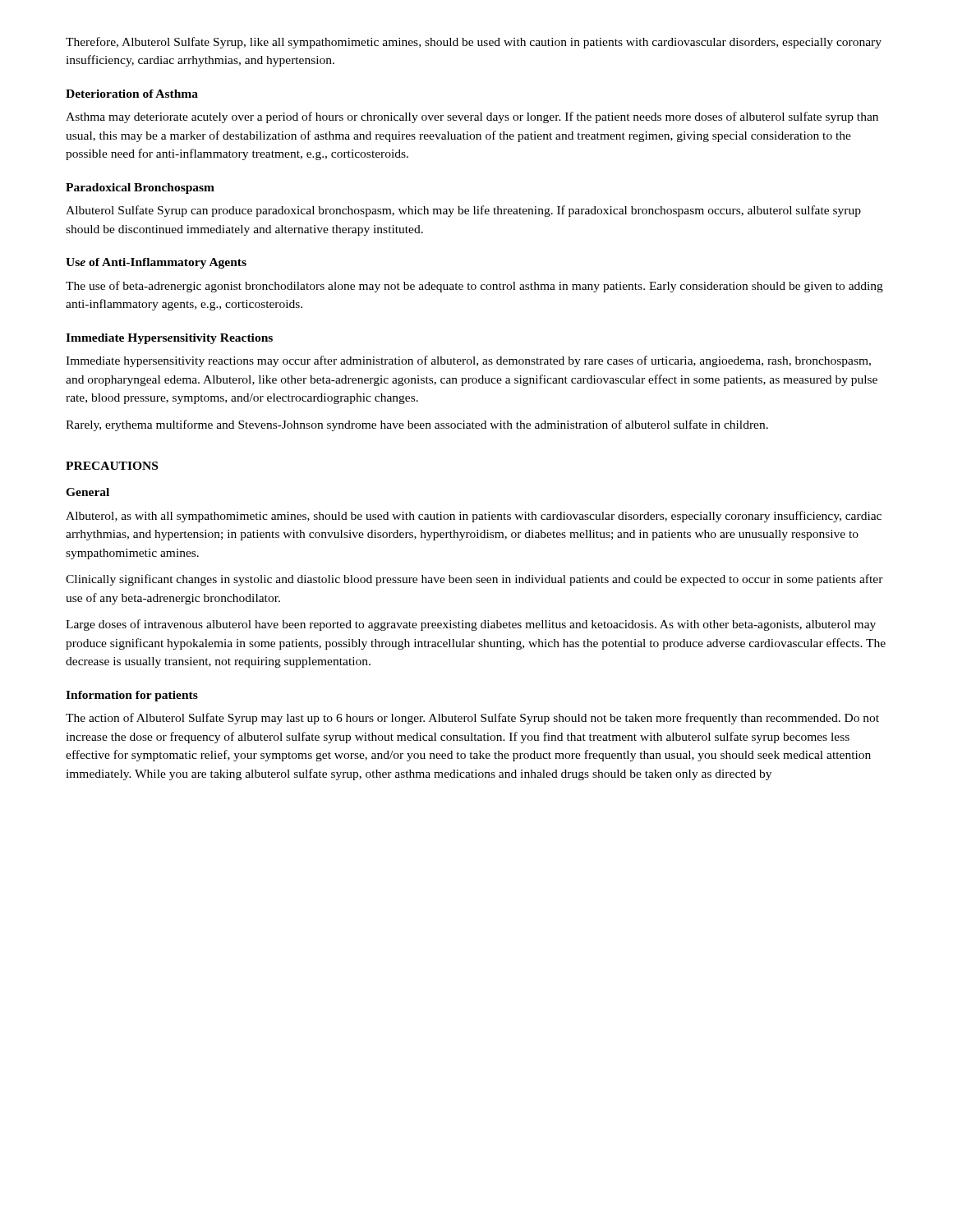Select the text starting "Information for patients"
Viewport: 953px width, 1232px height.
pos(132,694)
